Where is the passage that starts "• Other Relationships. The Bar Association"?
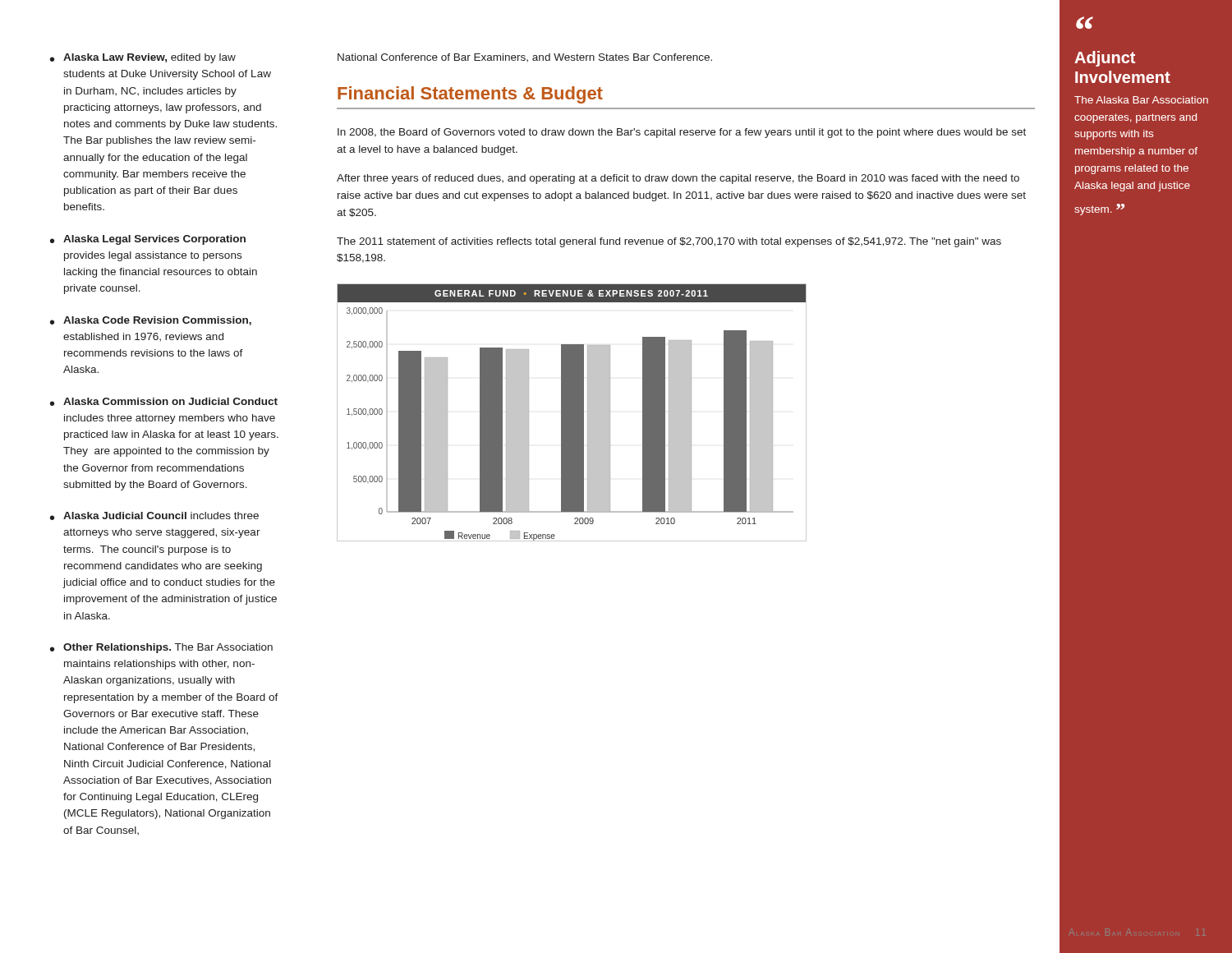 (164, 739)
